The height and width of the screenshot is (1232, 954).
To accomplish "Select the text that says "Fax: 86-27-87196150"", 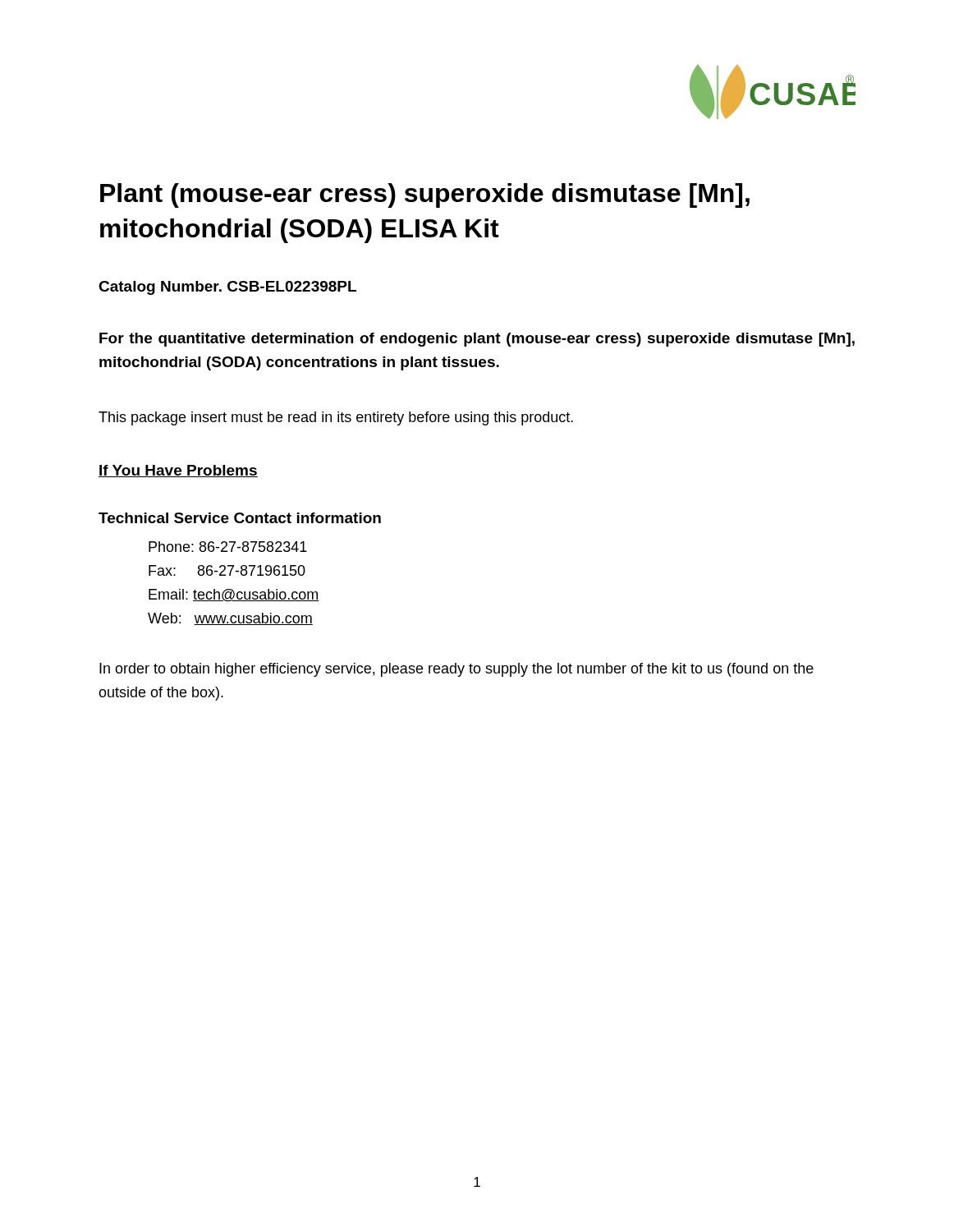I will point(227,571).
